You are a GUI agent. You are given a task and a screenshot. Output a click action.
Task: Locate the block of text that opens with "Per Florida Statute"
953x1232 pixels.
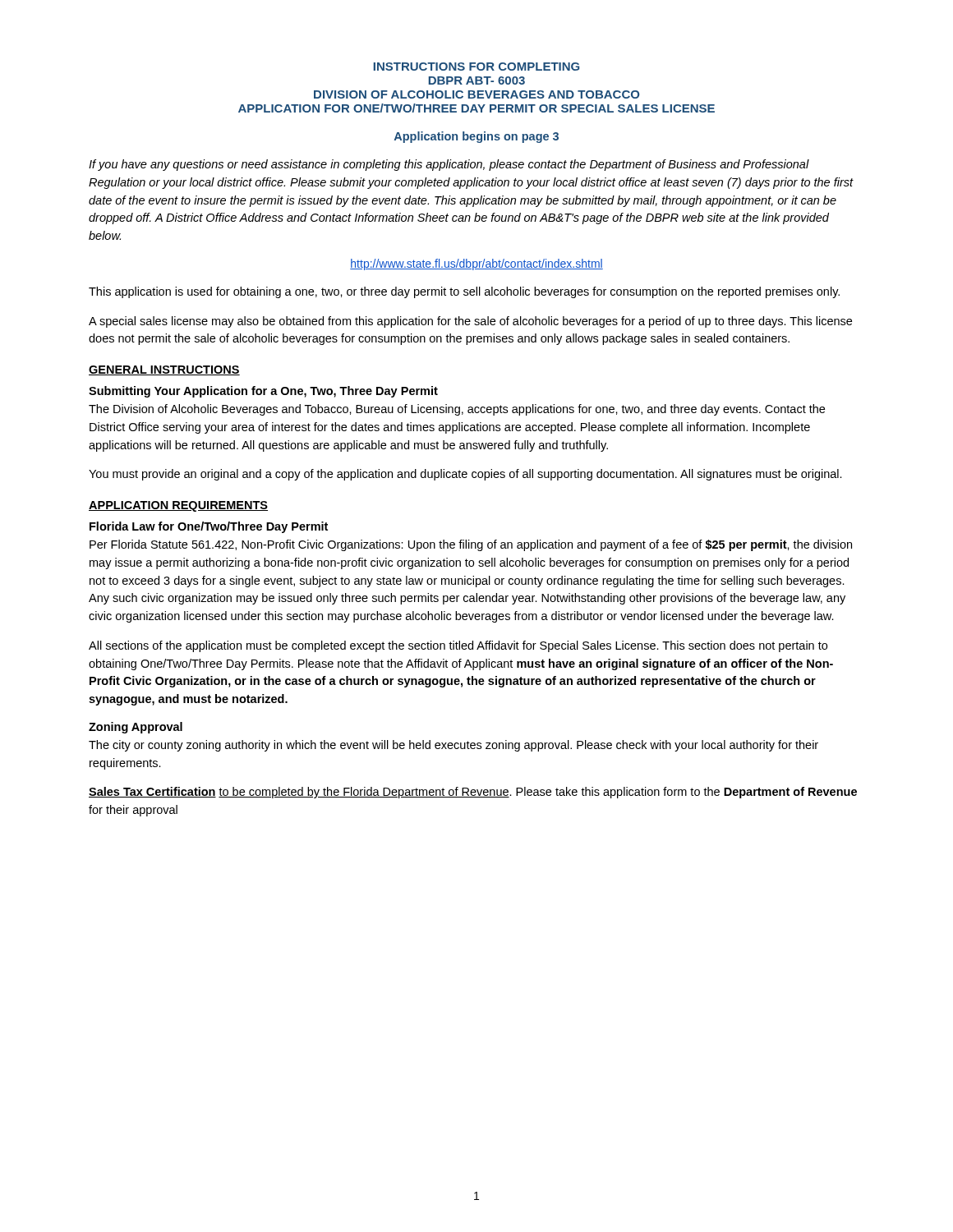471,580
